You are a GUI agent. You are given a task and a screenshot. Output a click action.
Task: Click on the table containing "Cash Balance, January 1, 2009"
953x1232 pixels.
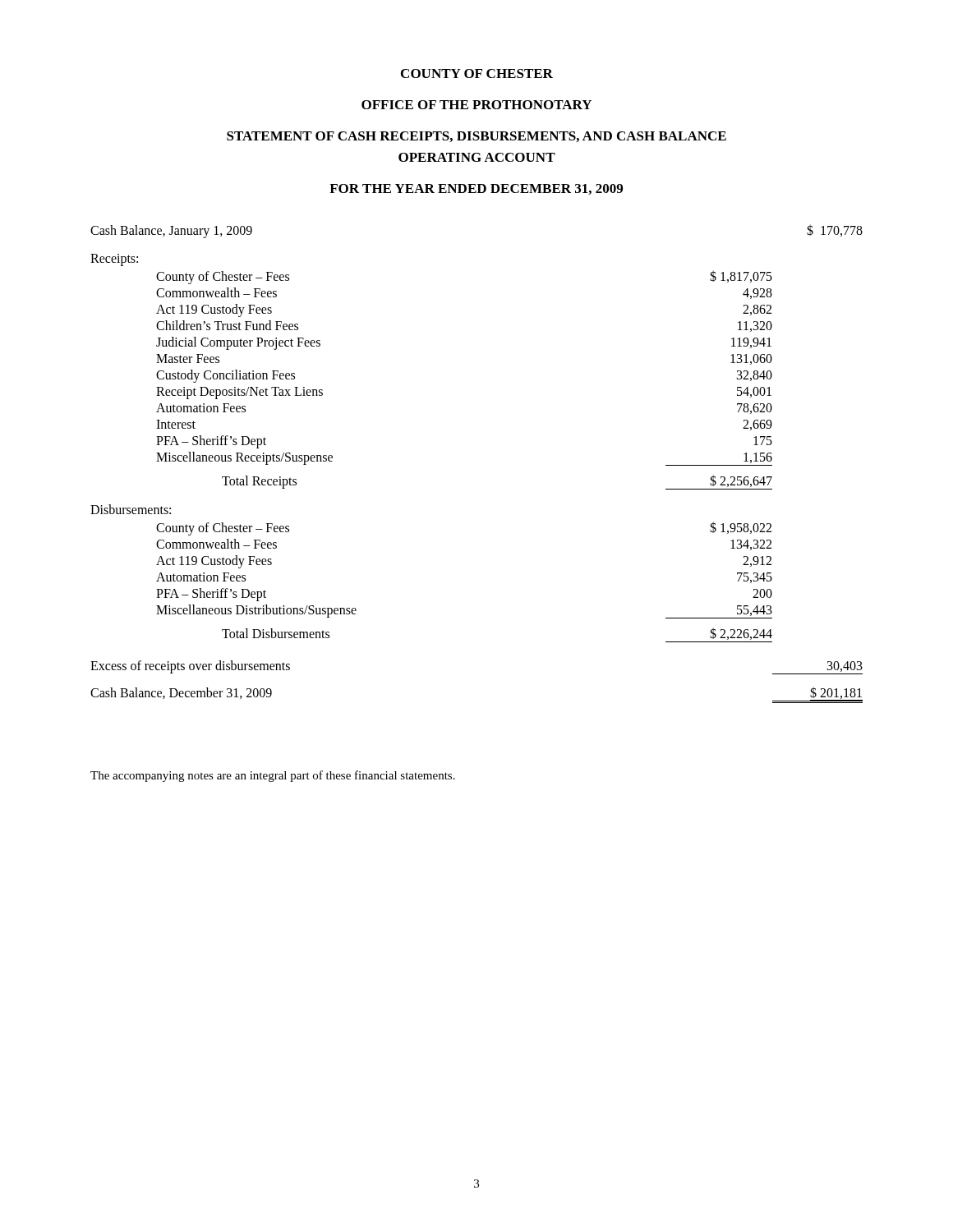pyautogui.click(x=476, y=463)
